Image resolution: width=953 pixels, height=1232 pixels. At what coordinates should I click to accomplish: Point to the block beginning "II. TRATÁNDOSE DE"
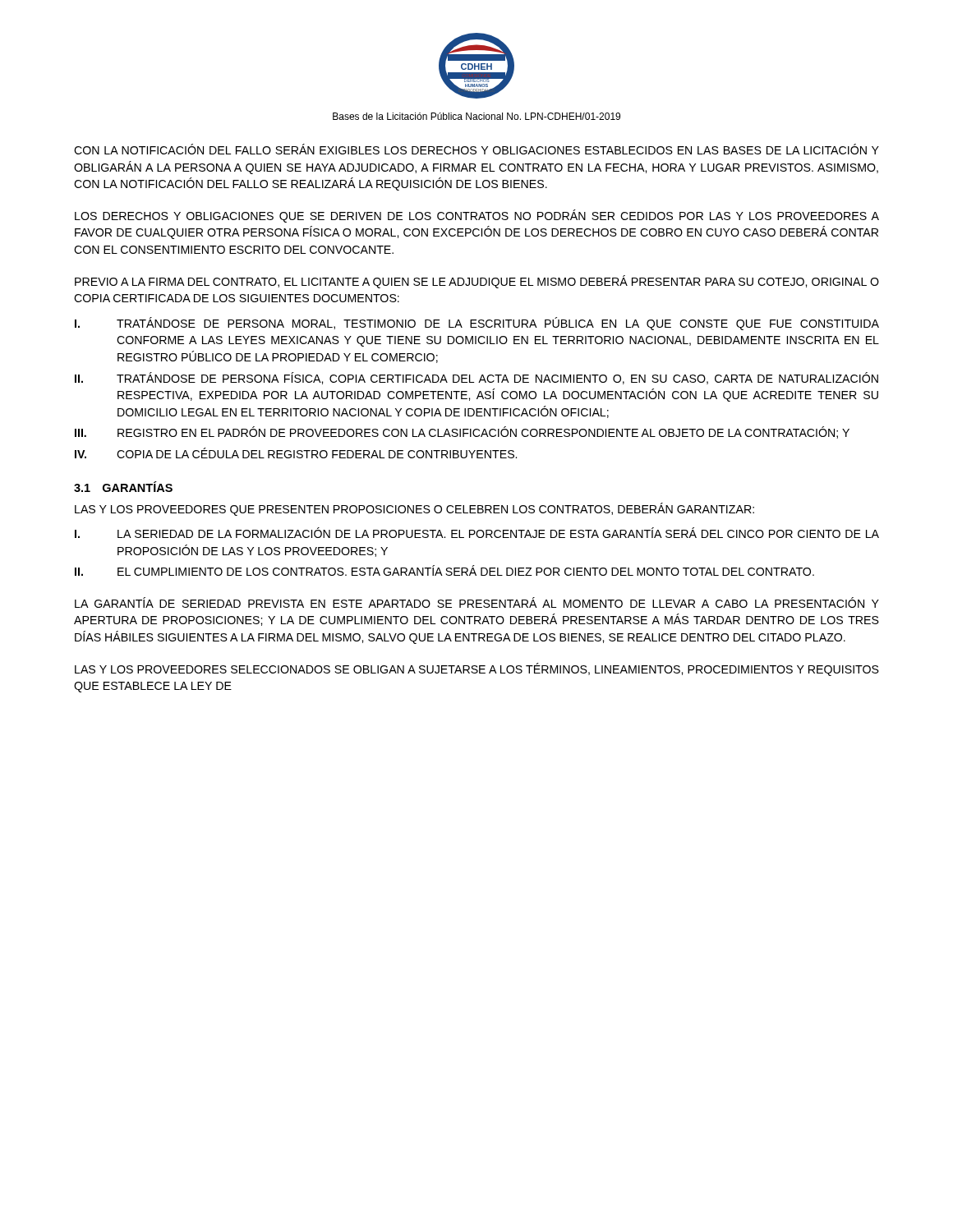476,395
